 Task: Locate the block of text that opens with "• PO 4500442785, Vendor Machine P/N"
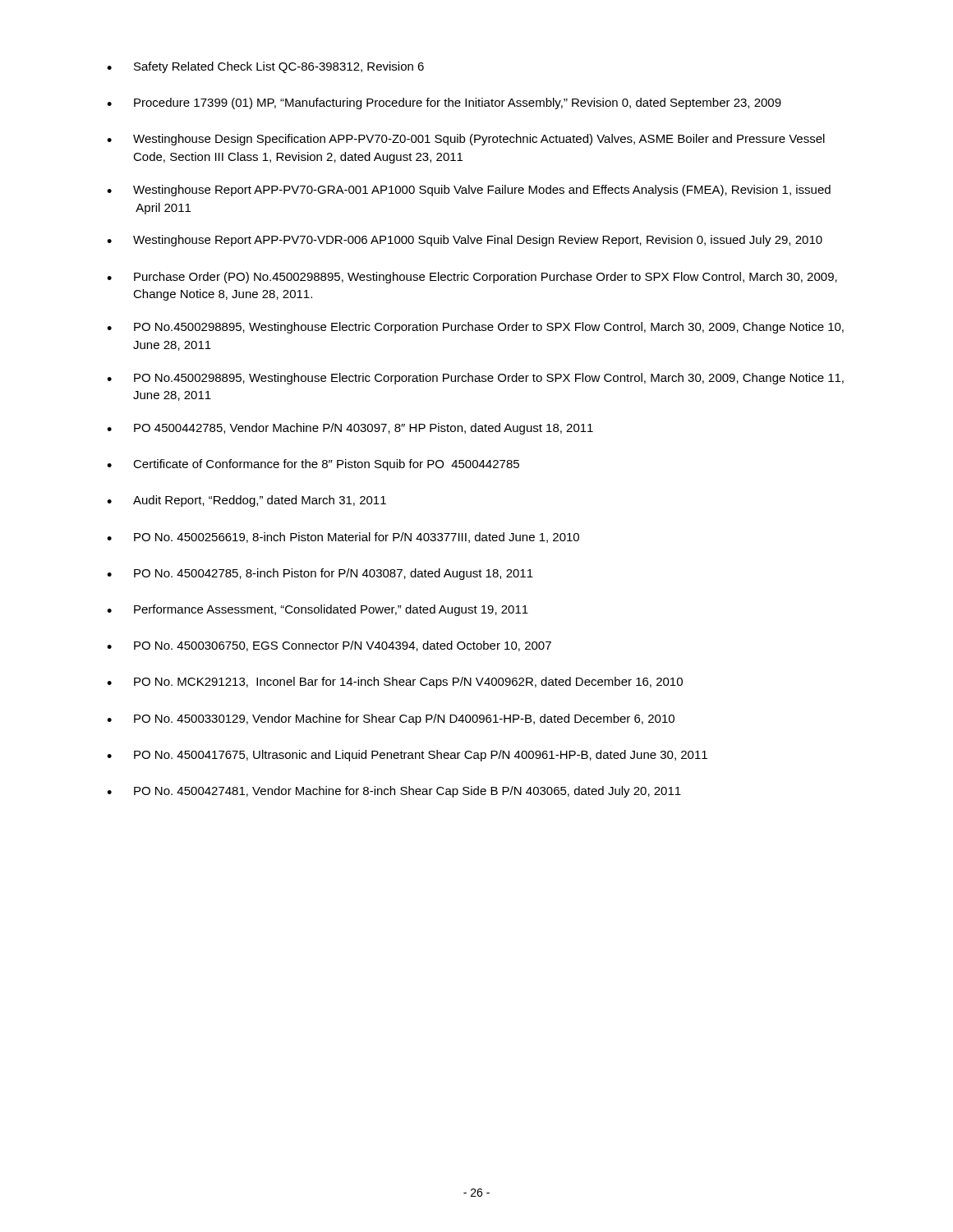tap(476, 430)
